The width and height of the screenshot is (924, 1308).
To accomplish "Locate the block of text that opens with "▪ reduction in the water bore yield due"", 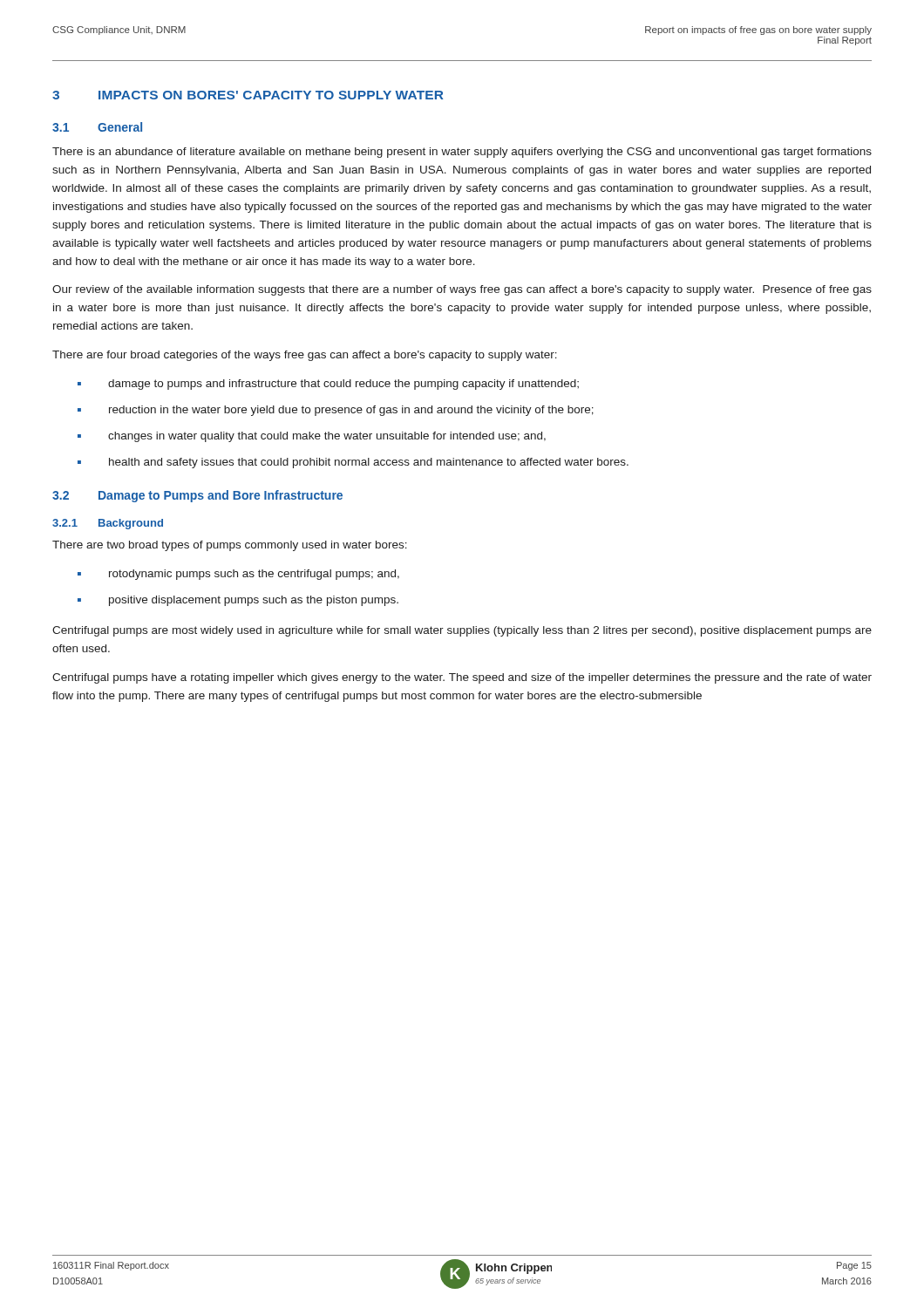I will (474, 410).
